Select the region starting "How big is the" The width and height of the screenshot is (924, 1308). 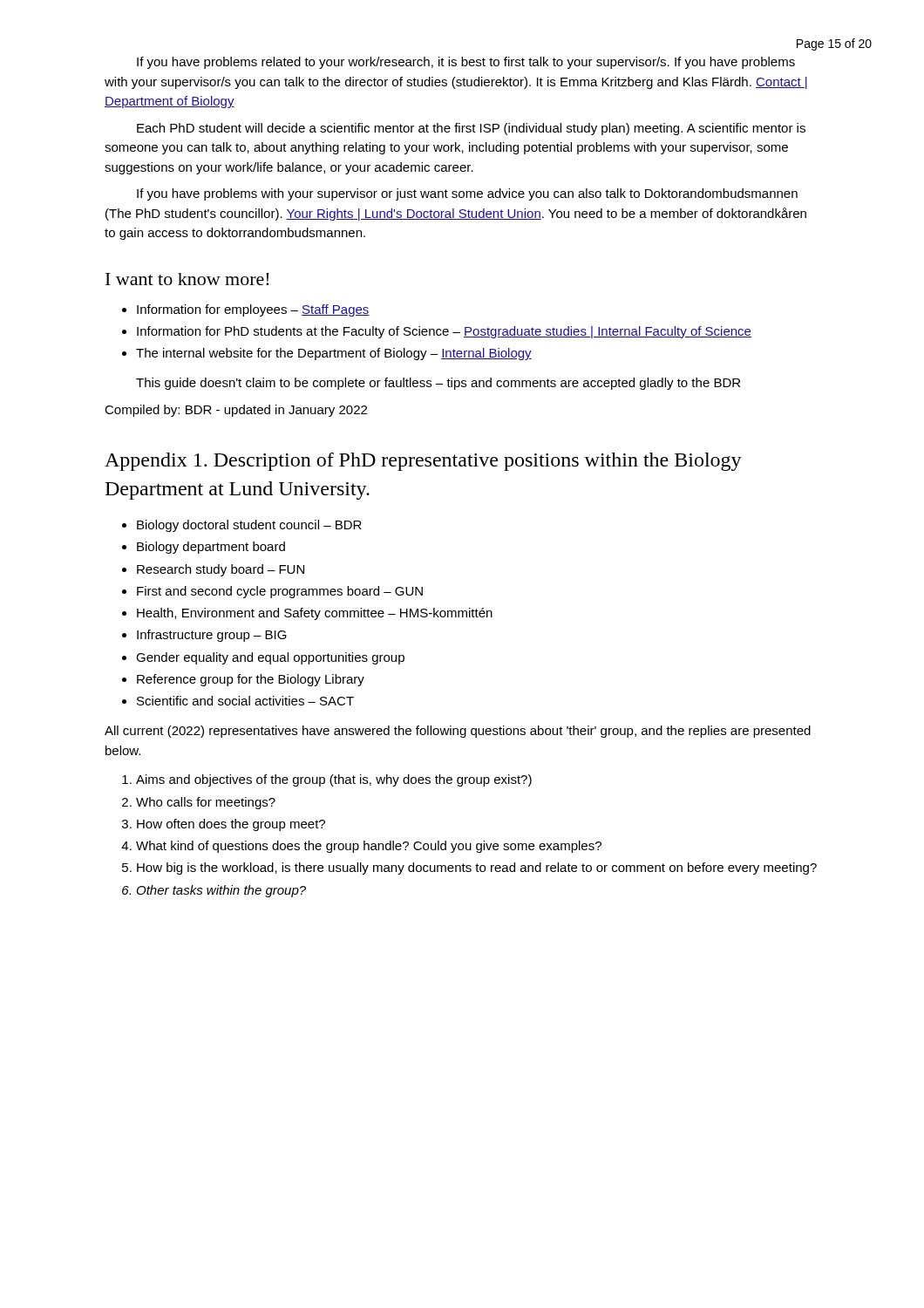[x=477, y=867]
